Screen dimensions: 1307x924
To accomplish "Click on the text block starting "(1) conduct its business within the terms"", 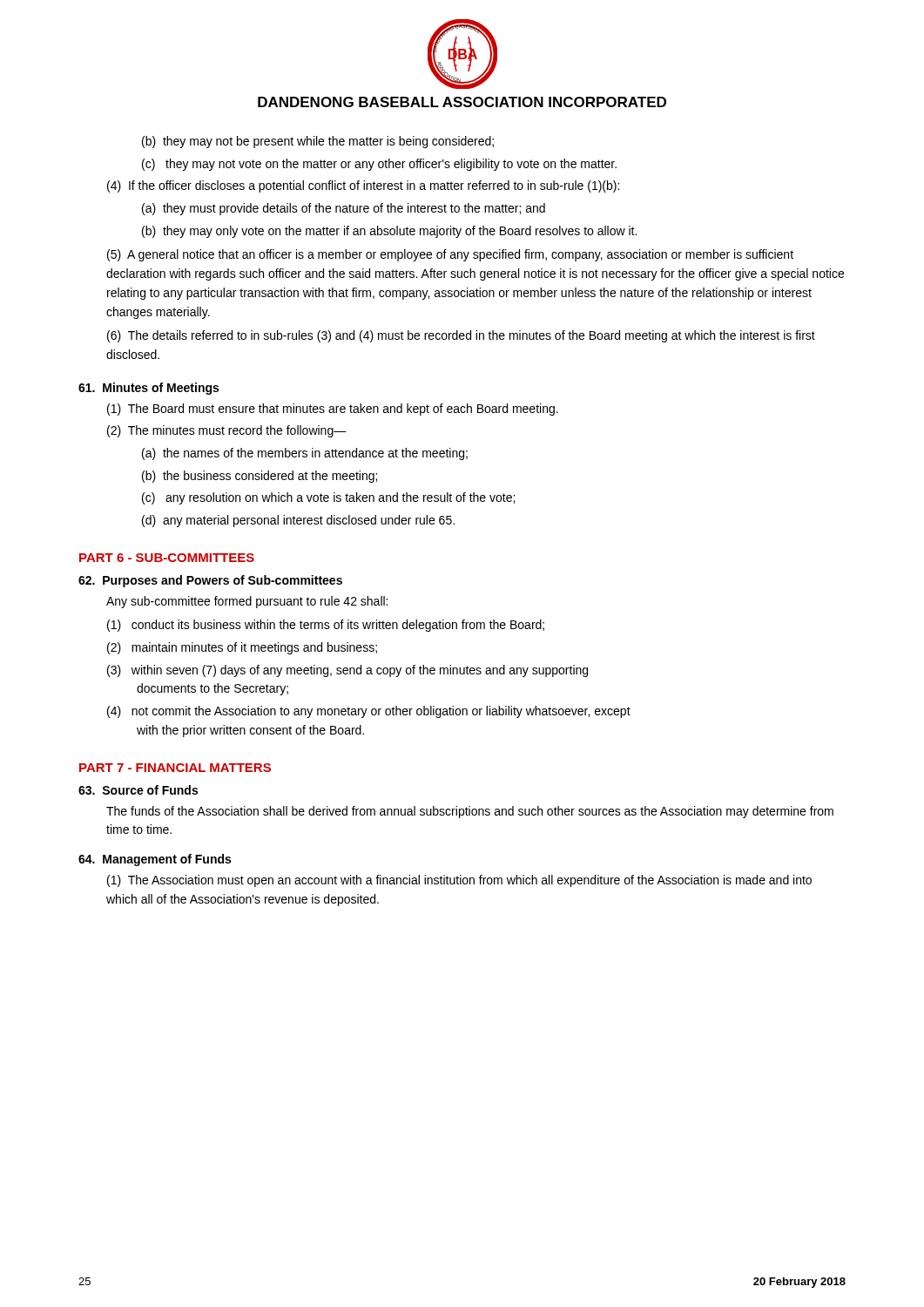I will coord(326,625).
